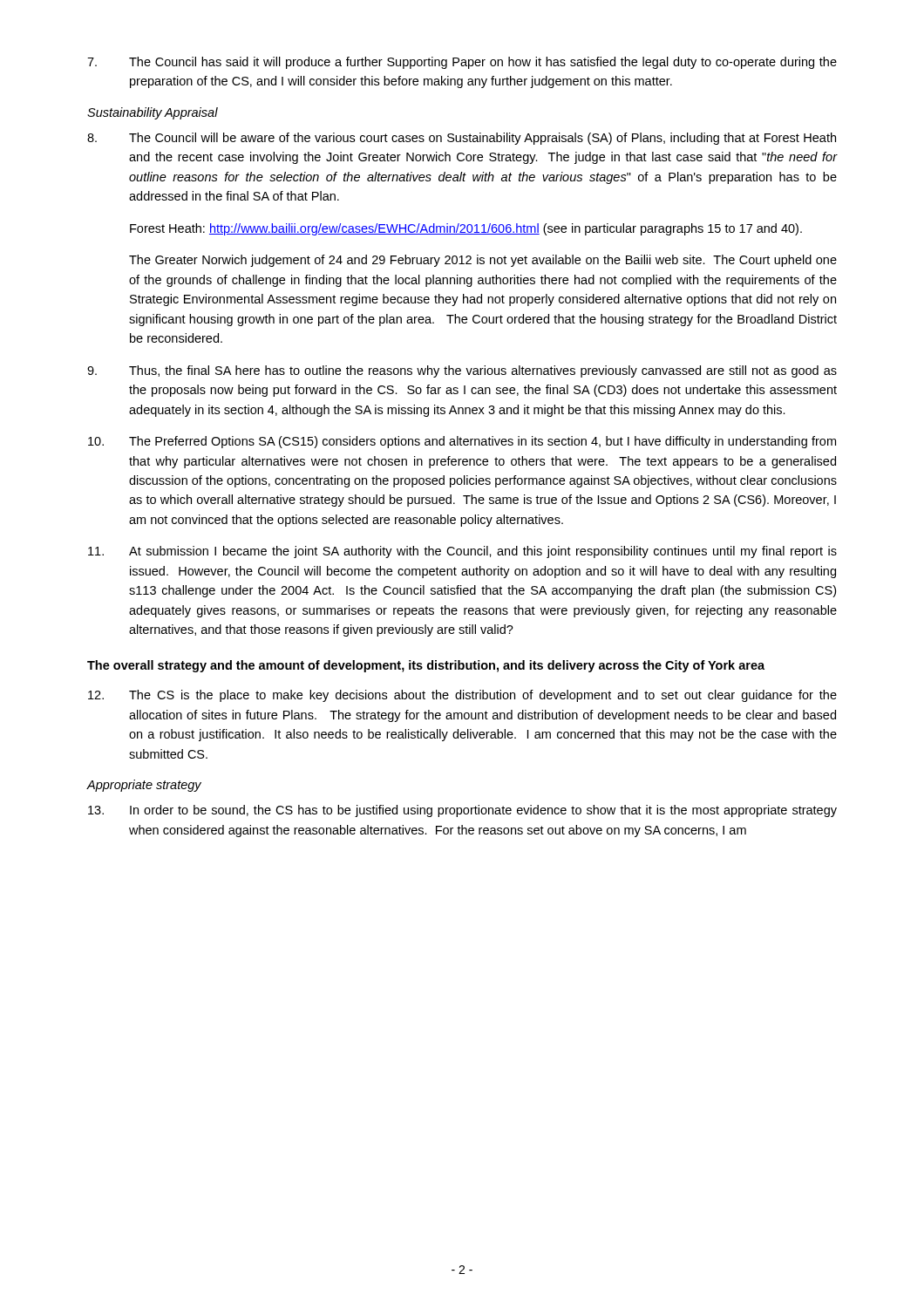Click the passage that begins "7. The Council has said it"
Viewport: 924px width, 1308px height.
[x=462, y=72]
